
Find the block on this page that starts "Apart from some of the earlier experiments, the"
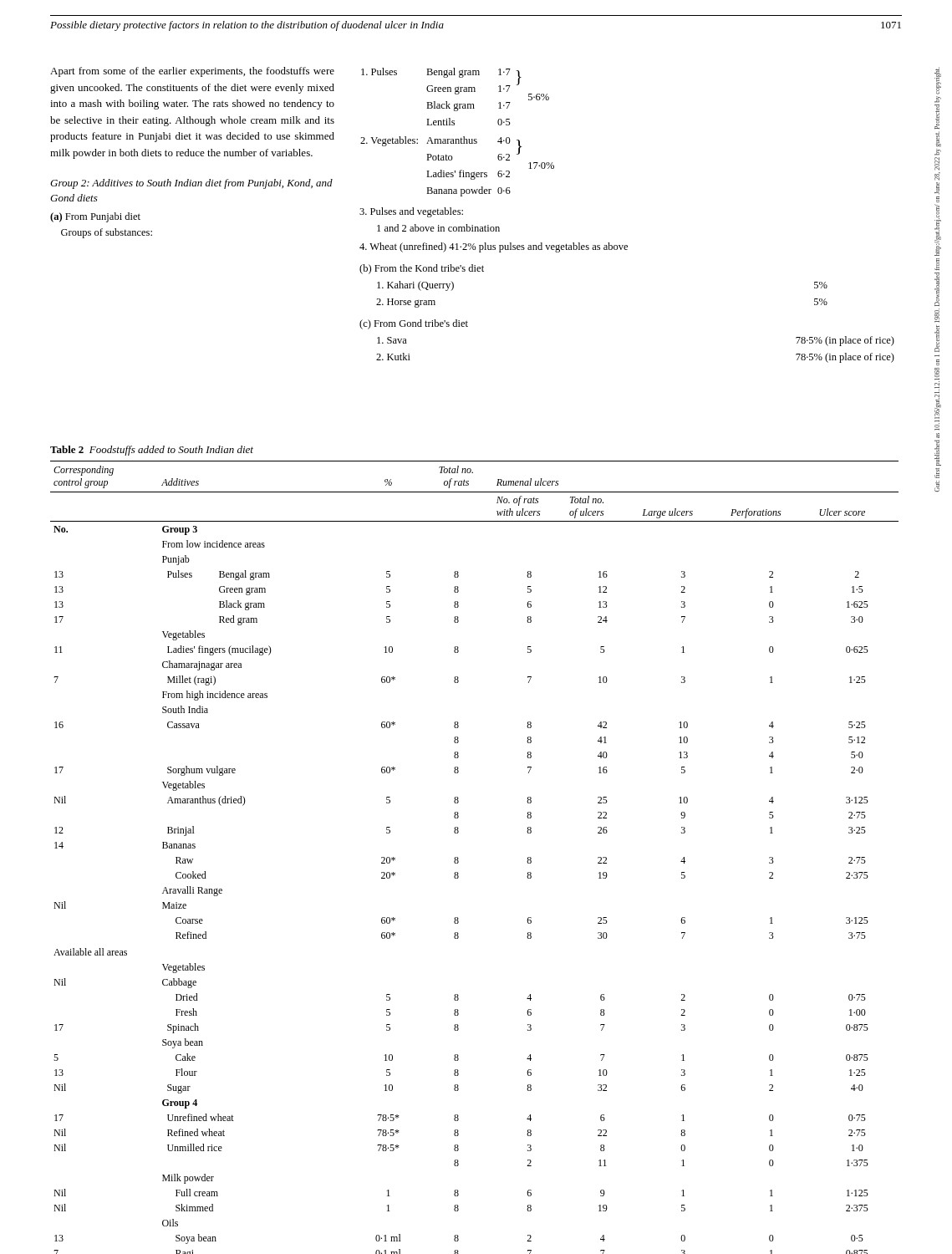pos(192,111)
